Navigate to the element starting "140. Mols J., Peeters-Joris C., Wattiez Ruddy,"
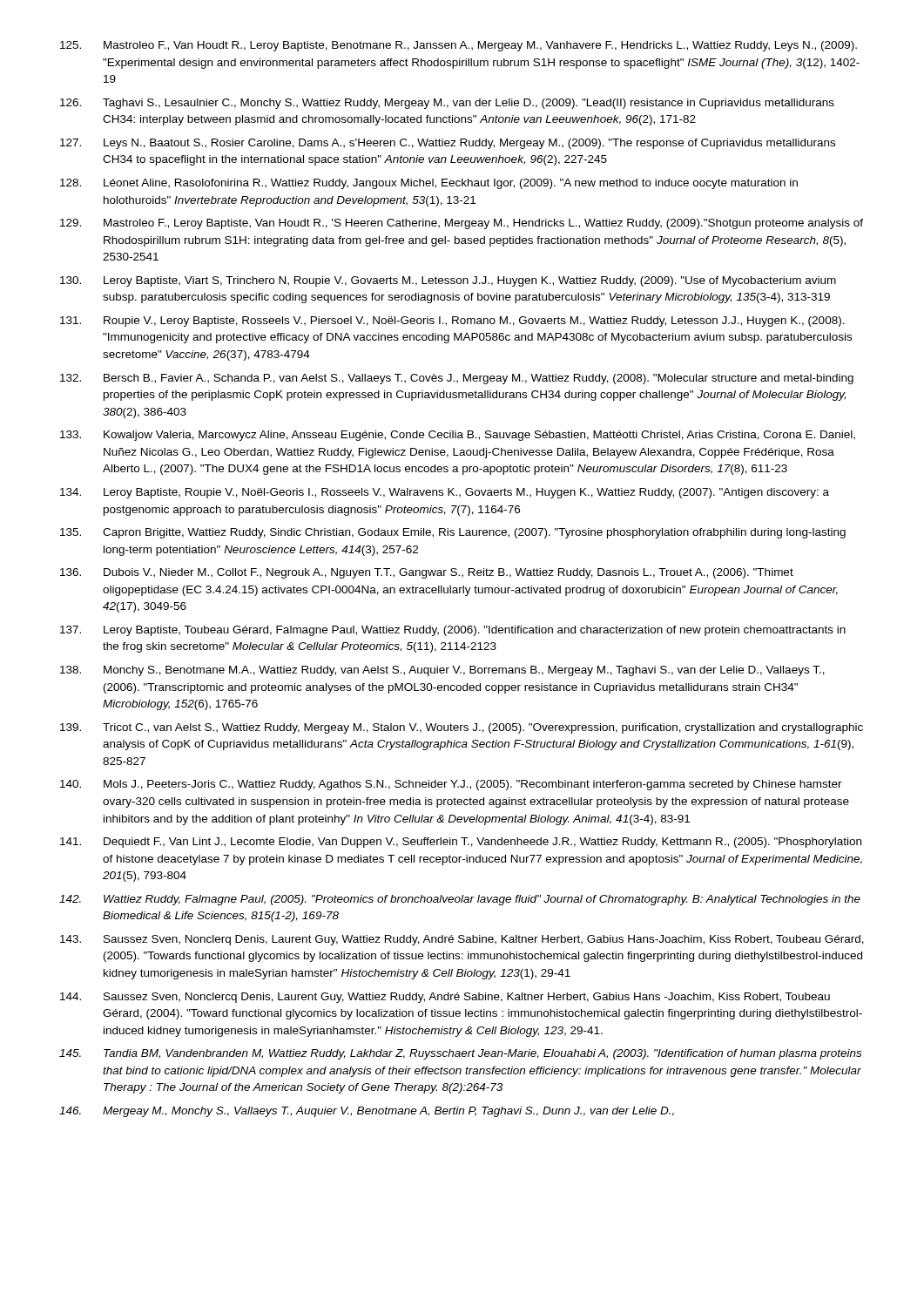 tap(462, 801)
